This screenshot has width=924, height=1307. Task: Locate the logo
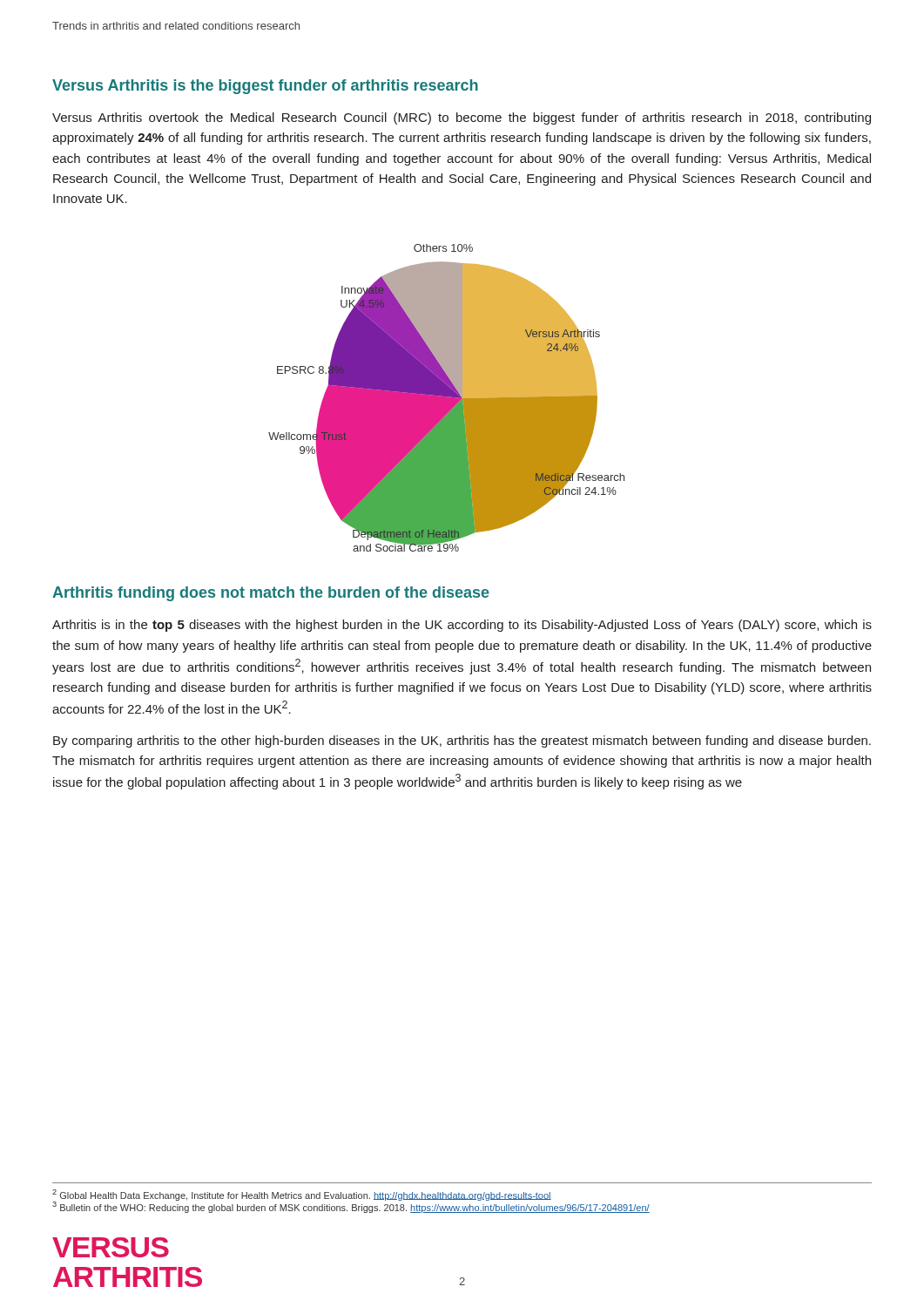tap(127, 1262)
